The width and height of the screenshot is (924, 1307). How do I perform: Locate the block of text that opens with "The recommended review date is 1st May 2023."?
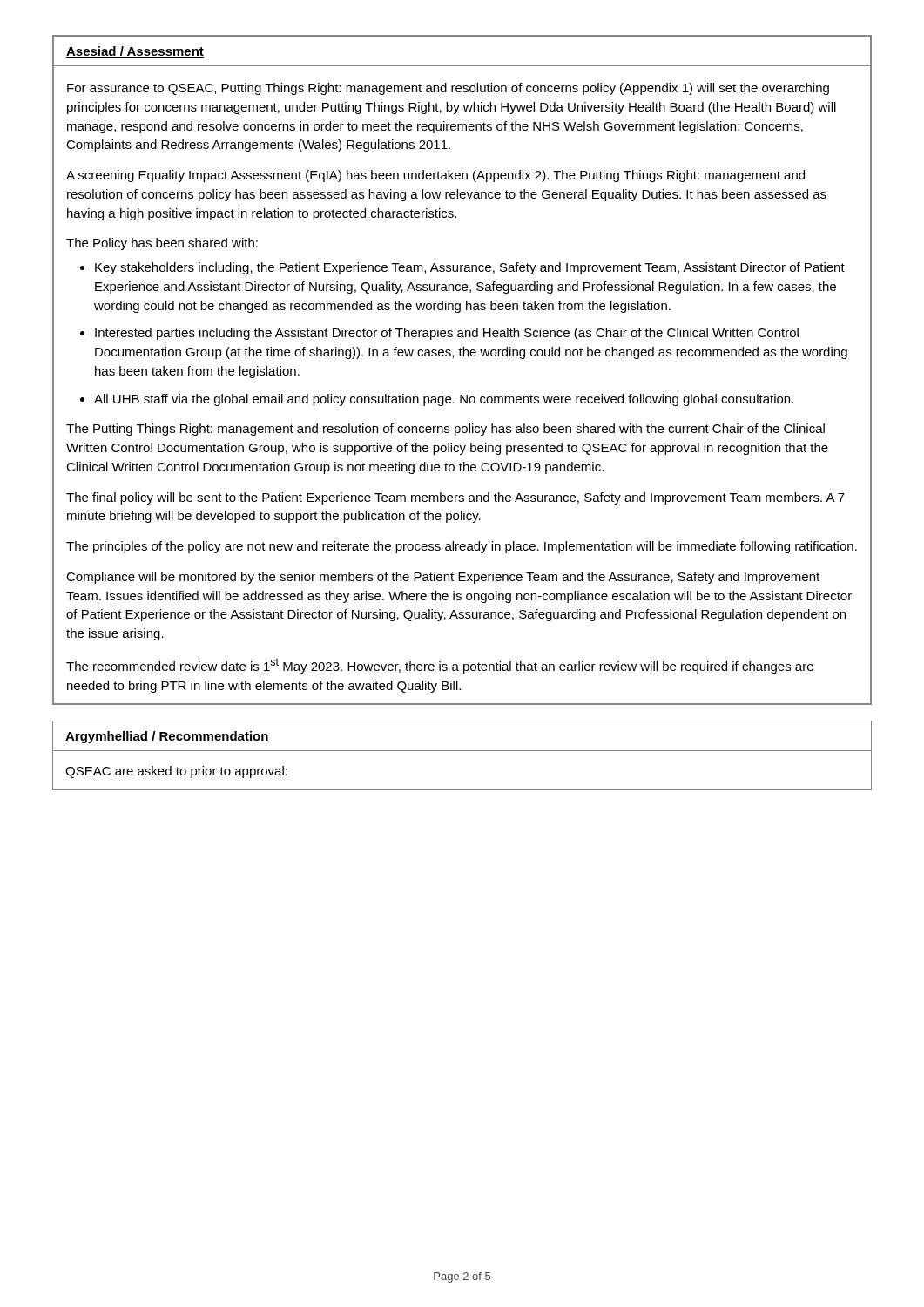(x=462, y=674)
